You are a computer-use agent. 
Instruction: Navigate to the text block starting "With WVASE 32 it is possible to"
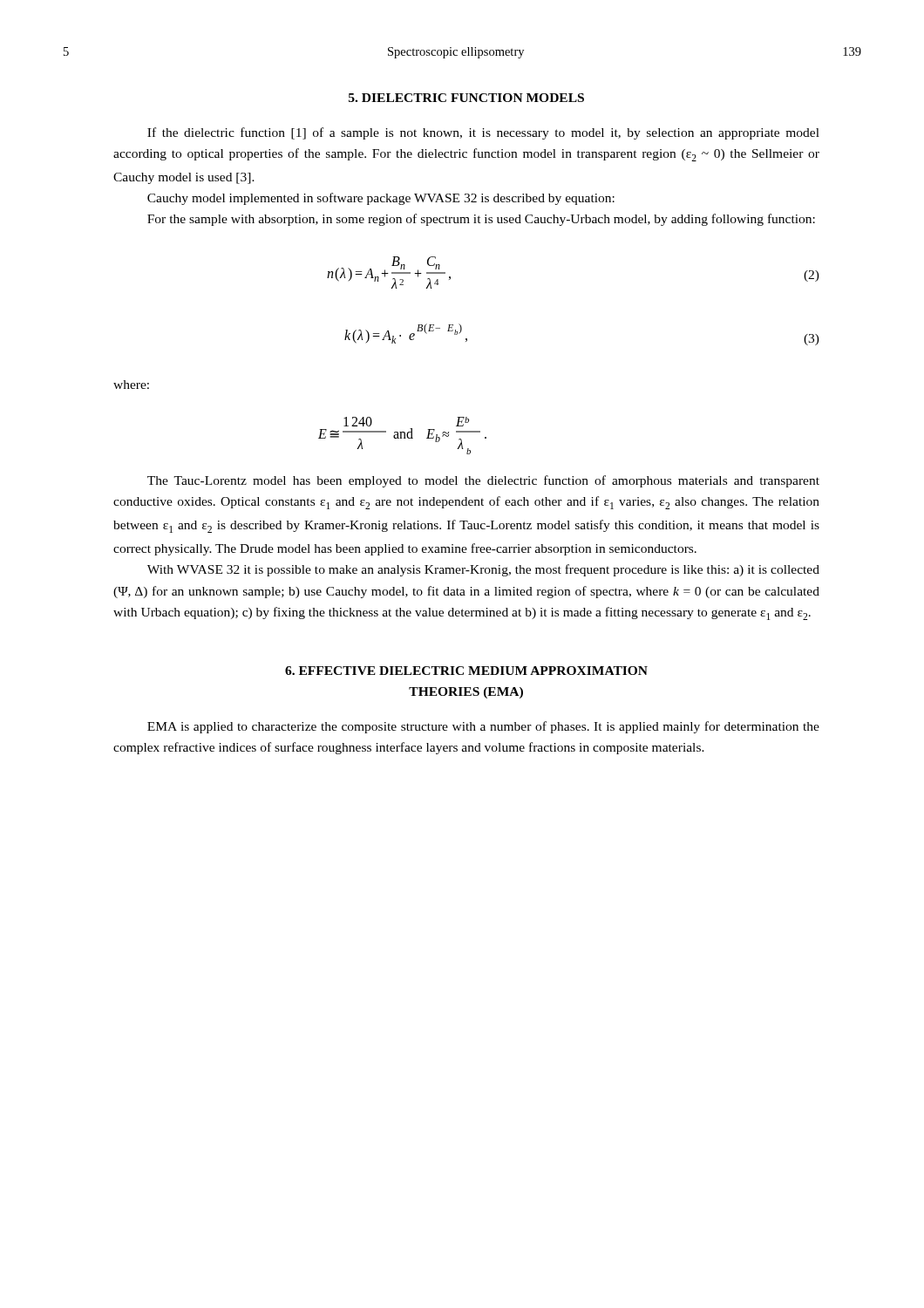coord(466,592)
